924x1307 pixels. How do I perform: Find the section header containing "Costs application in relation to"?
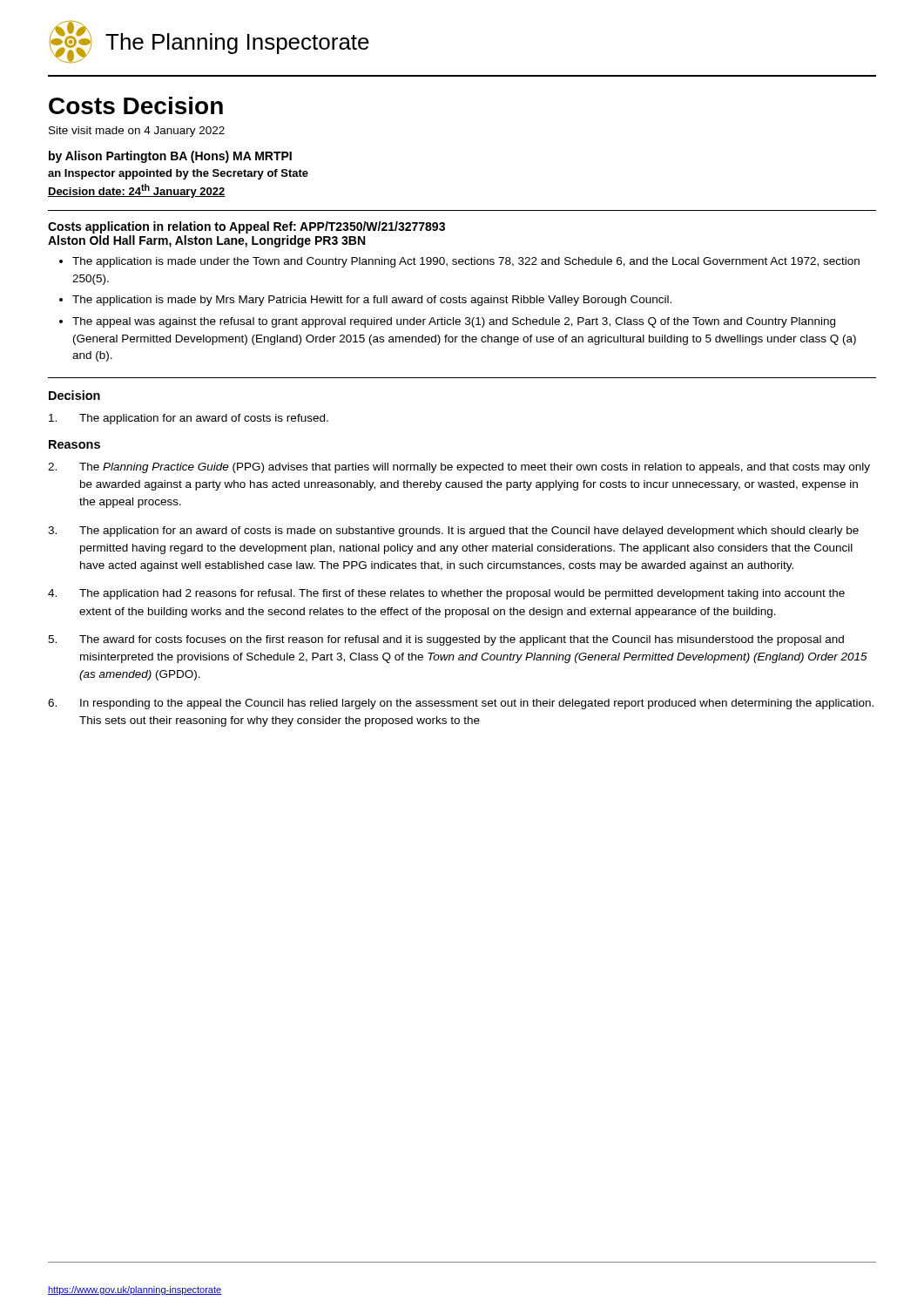[x=247, y=234]
